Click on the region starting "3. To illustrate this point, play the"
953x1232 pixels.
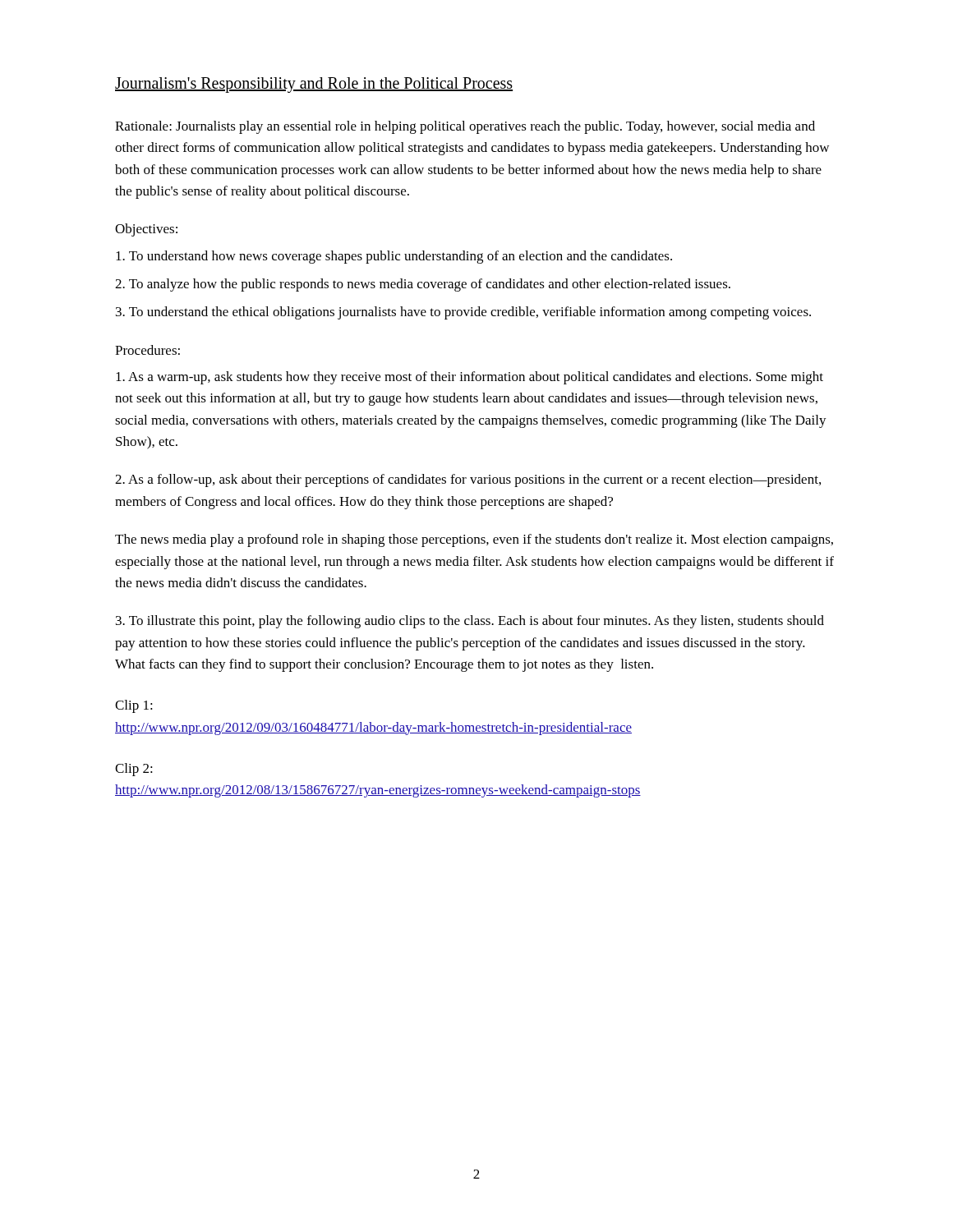pos(470,642)
